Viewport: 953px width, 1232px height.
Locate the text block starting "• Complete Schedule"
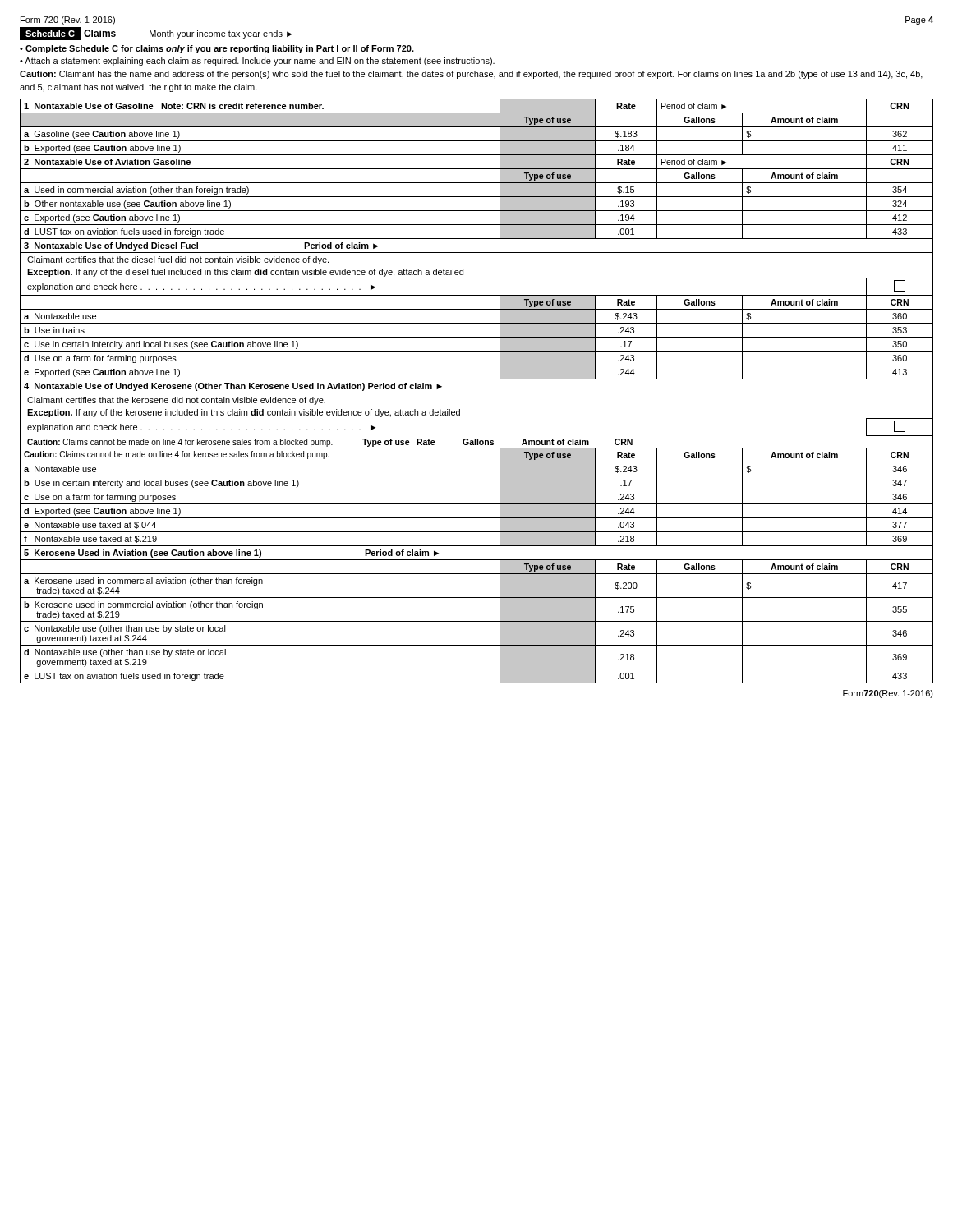(x=217, y=48)
